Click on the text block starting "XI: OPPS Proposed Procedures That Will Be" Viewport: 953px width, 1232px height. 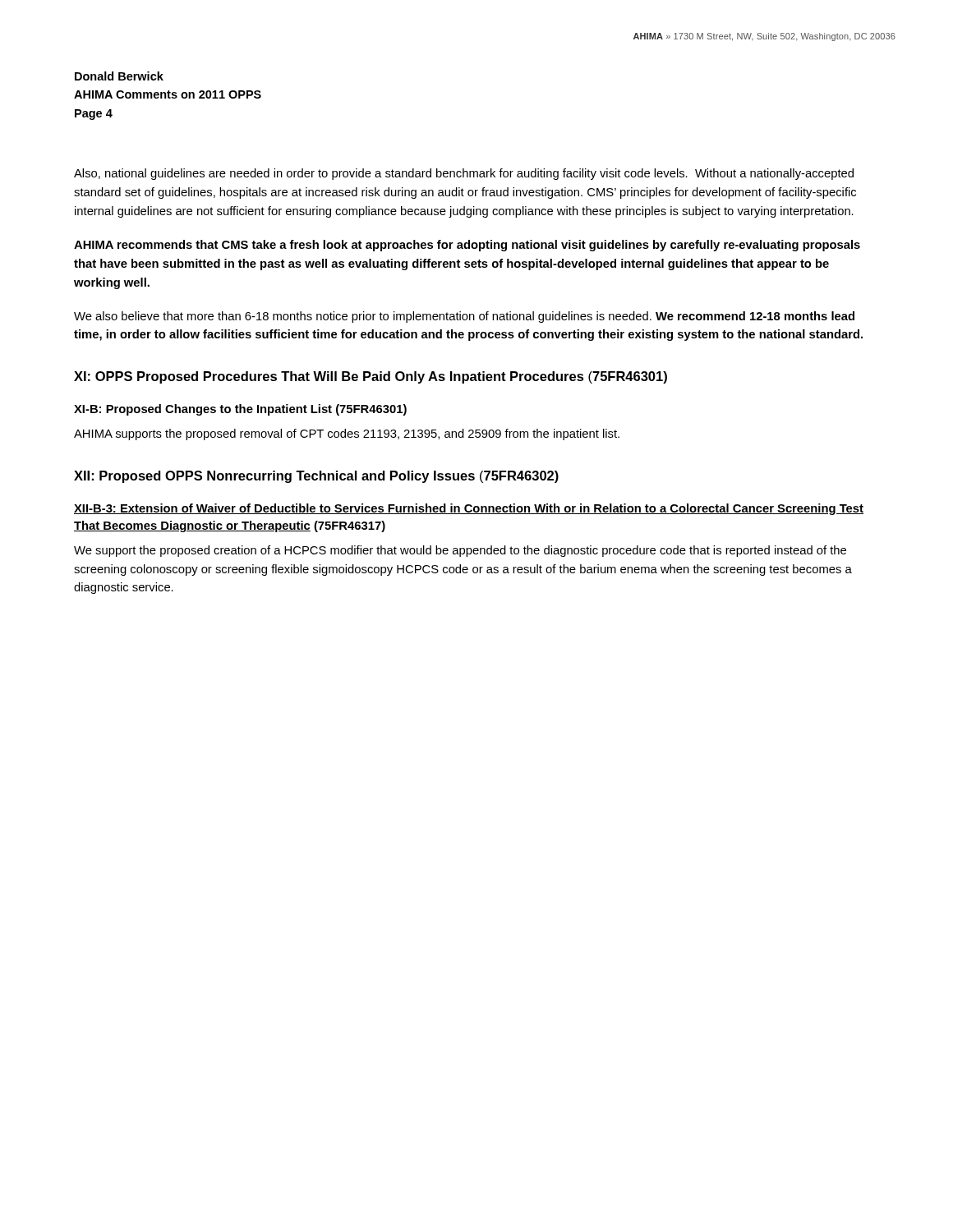[x=371, y=376]
